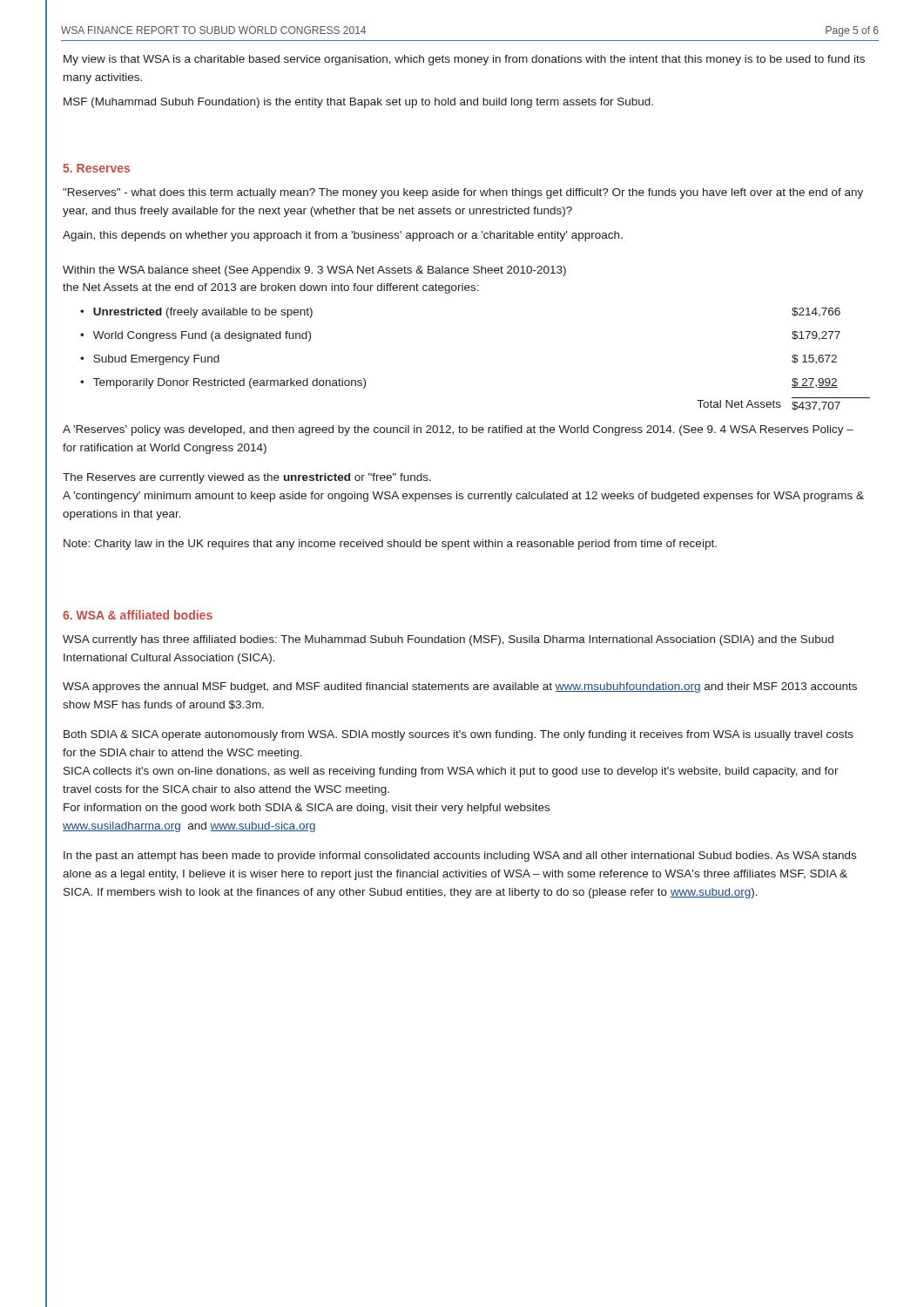The width and height of the screenshot is (924, 1307).
Task: Find "5. Reserves" on this page
Action: pyautogui.click(x=97, y=168)
